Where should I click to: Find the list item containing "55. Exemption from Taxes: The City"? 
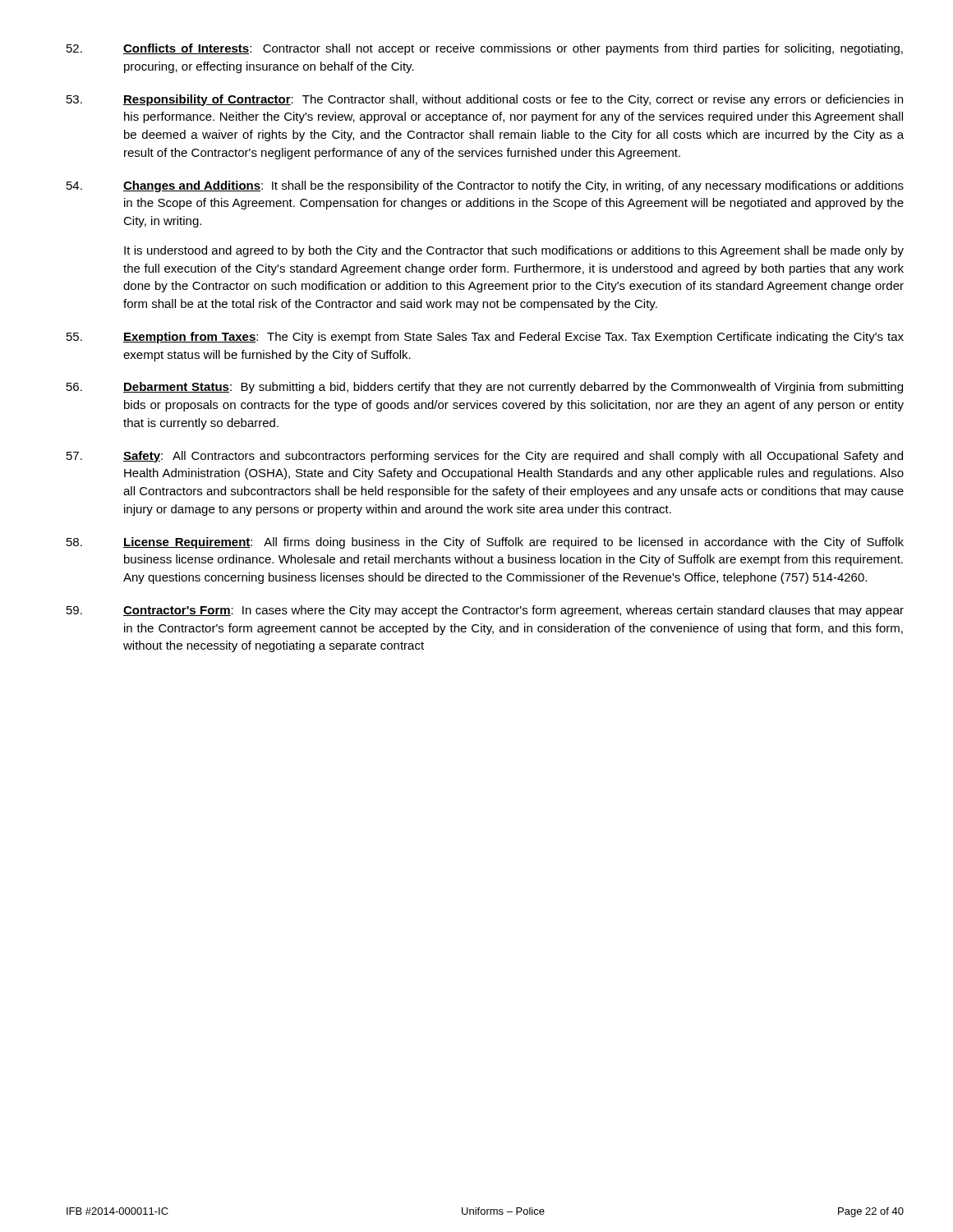[485, 345]
